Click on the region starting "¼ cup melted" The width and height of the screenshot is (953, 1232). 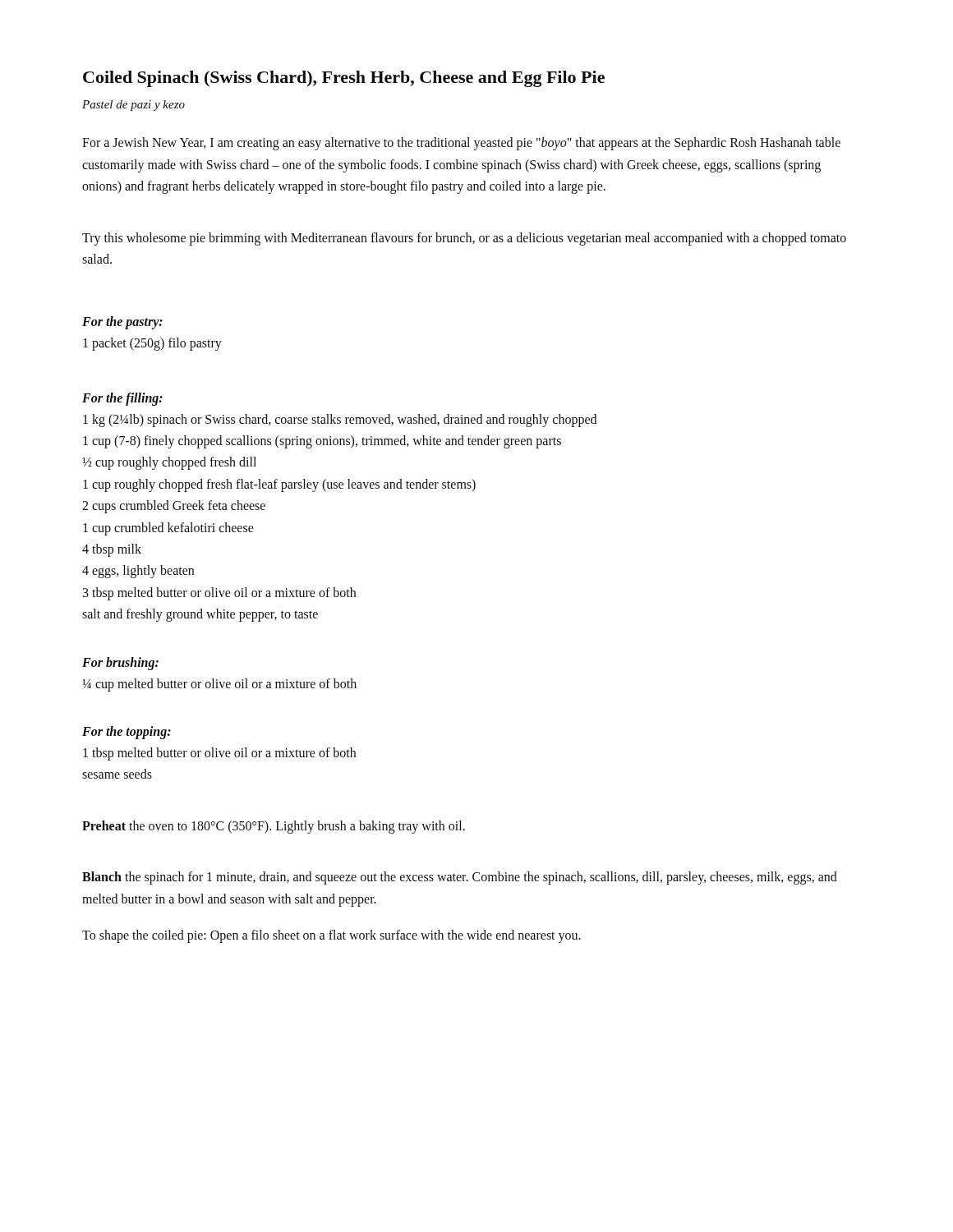coord(219,683)
